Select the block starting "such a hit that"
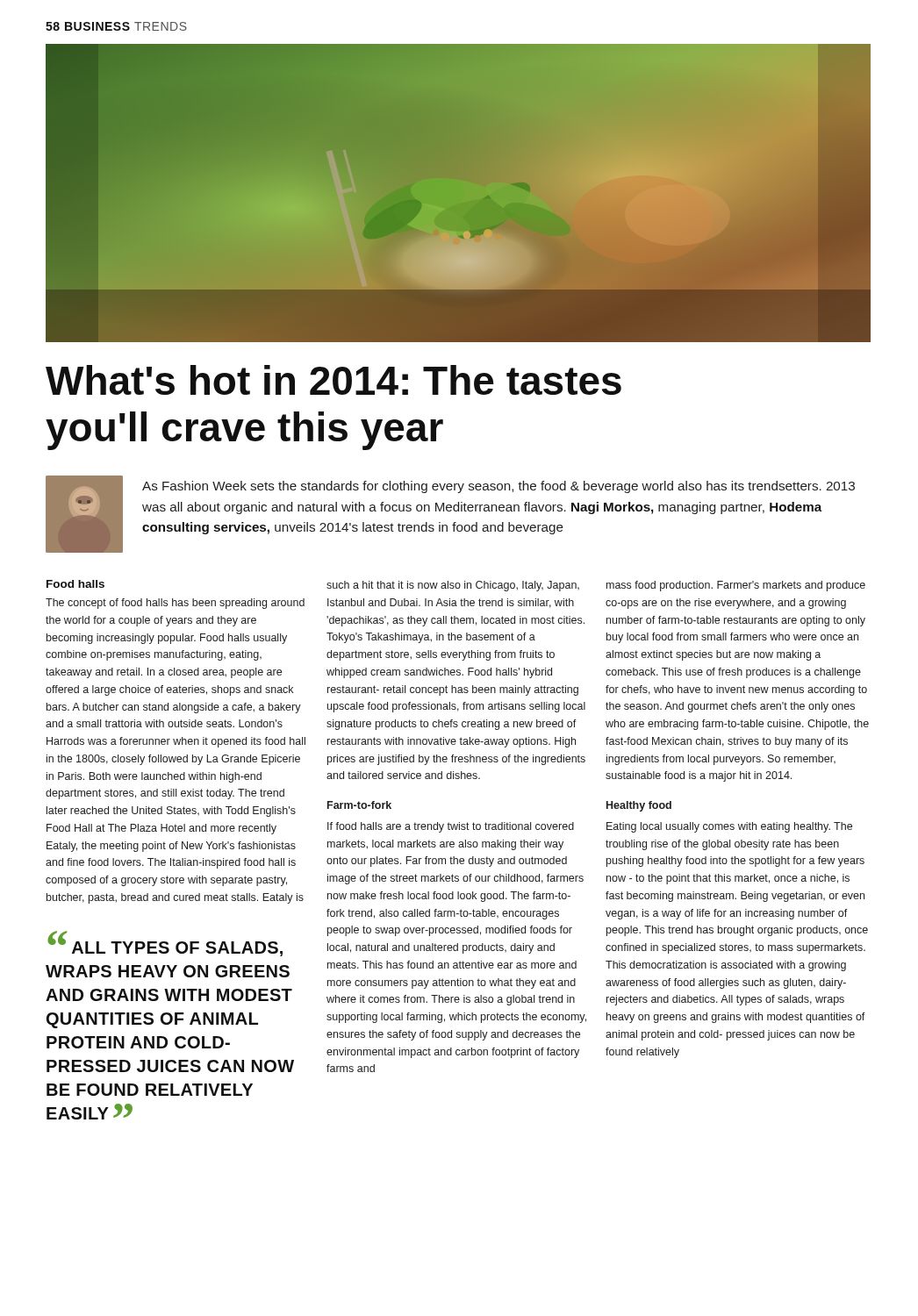This screenshot has width=918, height=1316. pos(457,828)
